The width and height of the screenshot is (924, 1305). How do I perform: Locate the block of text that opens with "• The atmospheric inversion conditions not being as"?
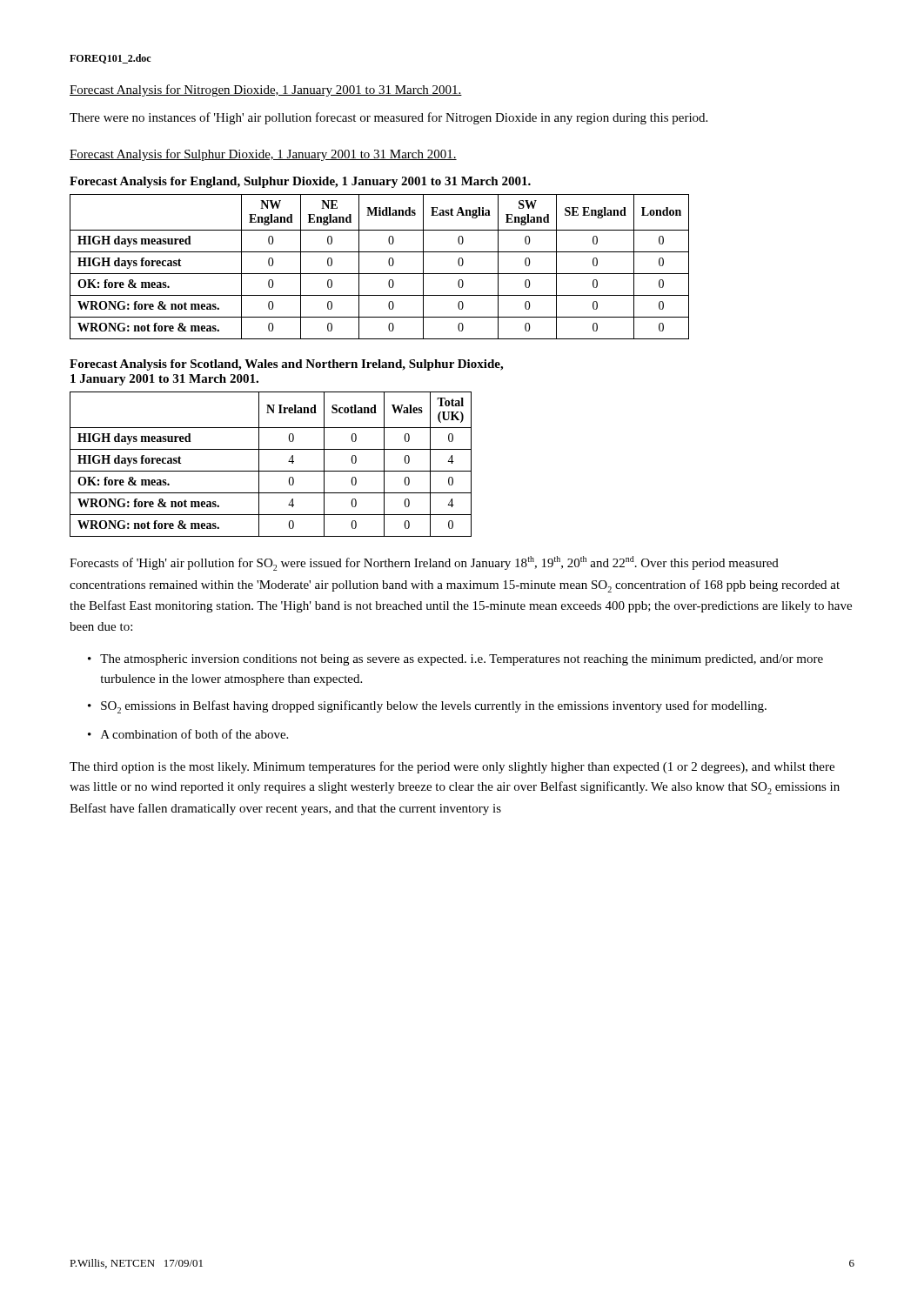(x=471, y=669)
